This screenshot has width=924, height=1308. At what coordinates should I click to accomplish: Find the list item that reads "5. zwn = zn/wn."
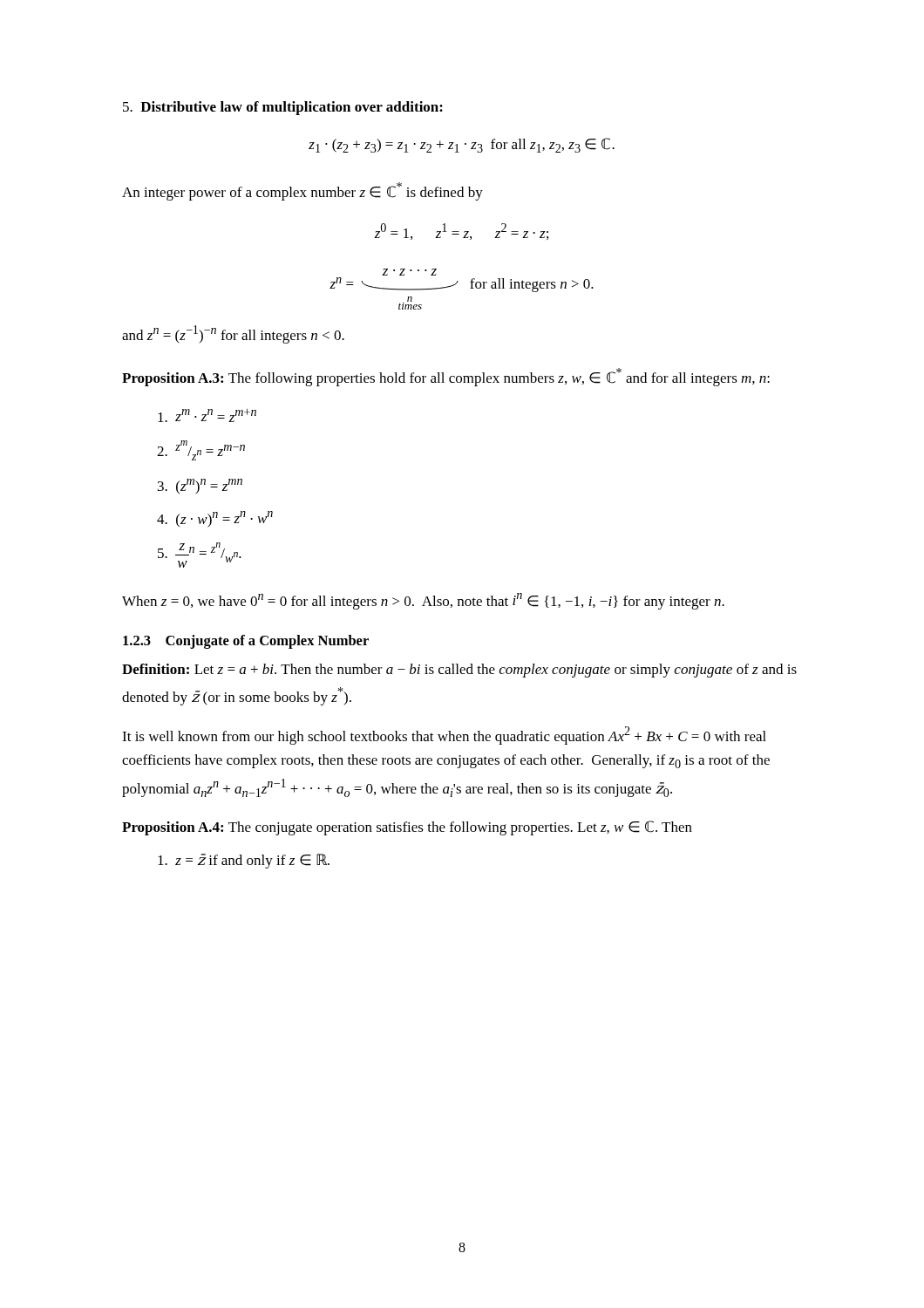coord(199,555)
